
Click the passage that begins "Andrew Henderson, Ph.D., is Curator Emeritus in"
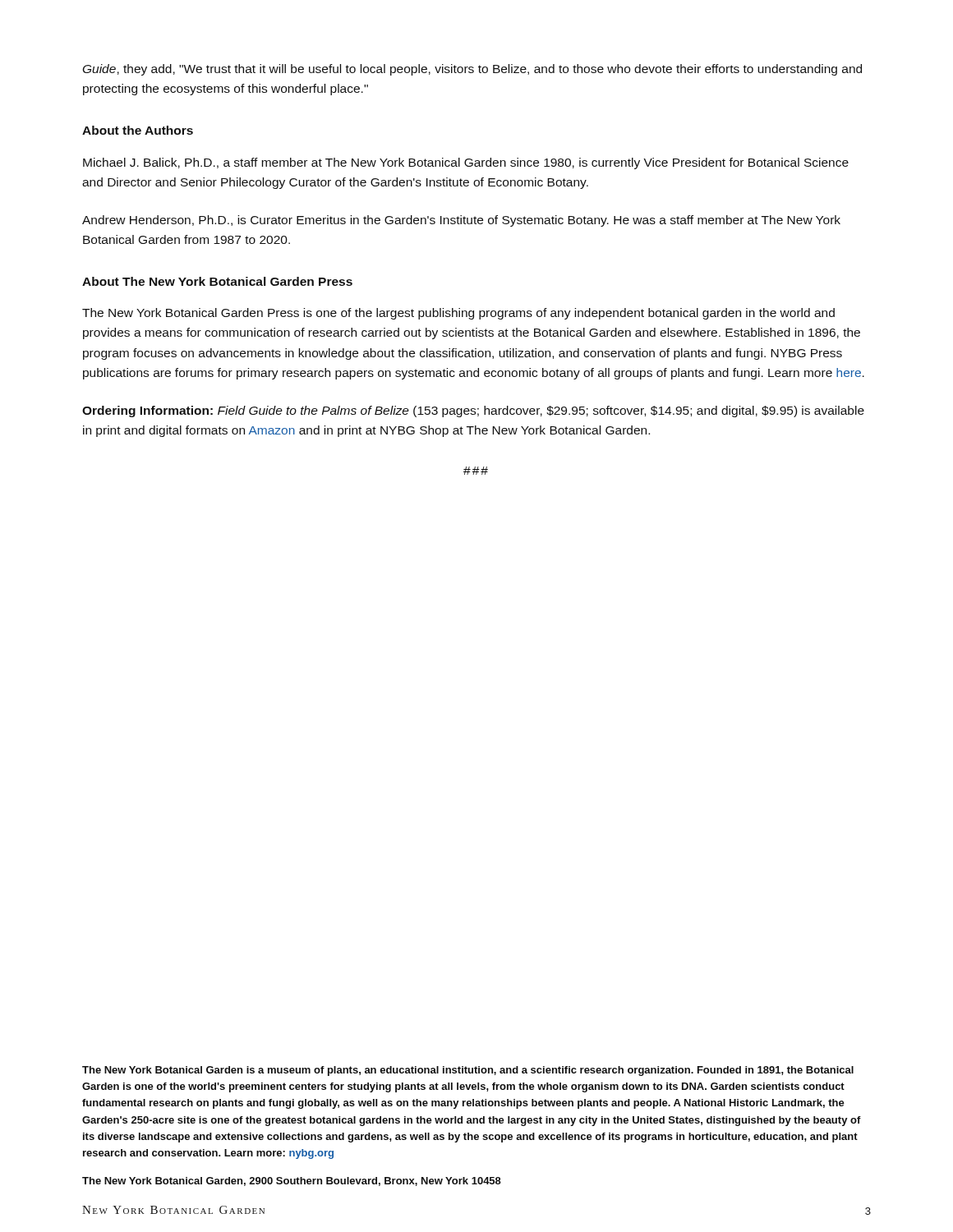pos(461,229)
